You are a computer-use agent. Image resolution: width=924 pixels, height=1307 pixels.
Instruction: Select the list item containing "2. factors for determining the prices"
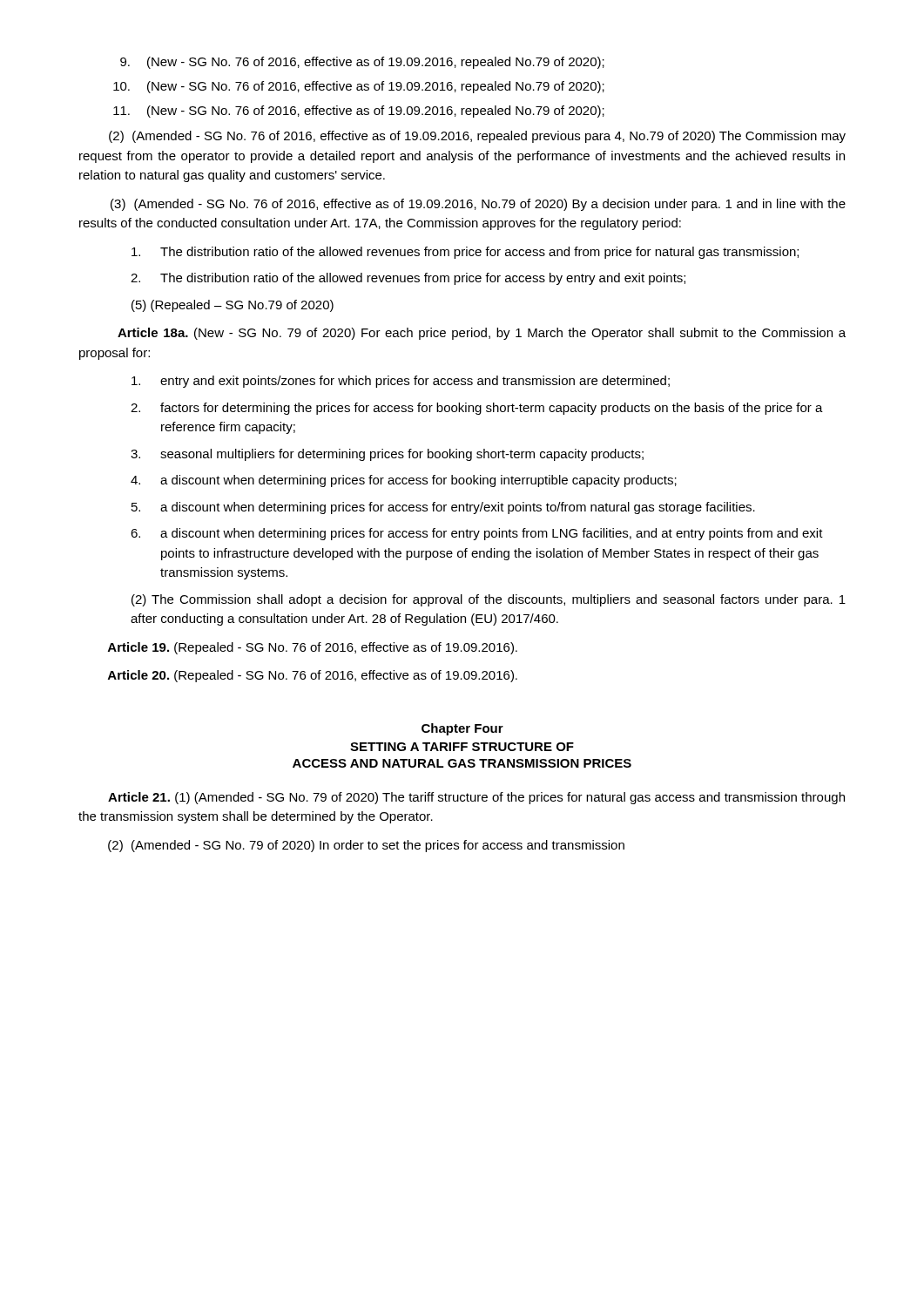point(488,418)
